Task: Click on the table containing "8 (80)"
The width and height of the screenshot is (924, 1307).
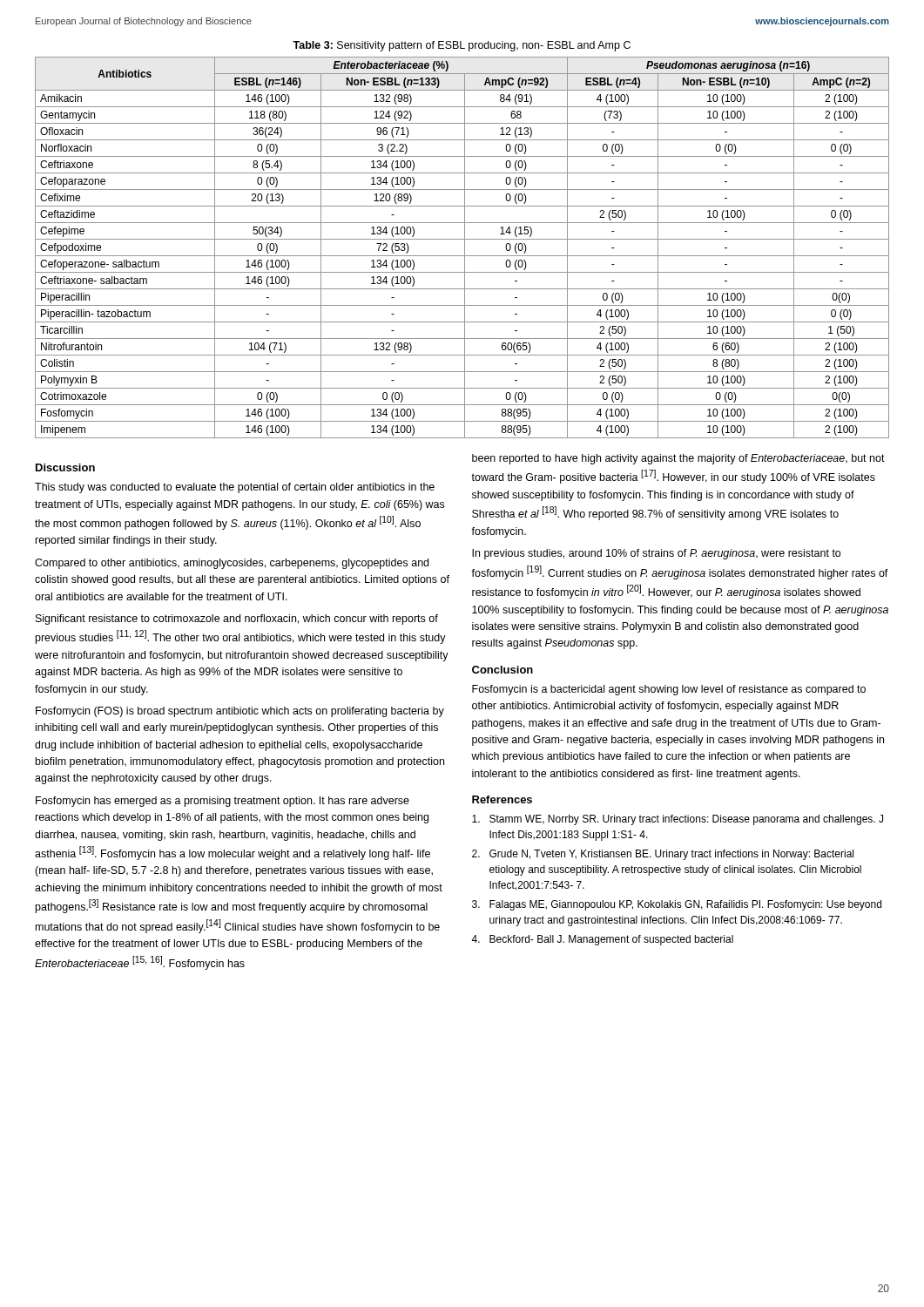Action: [462, 247]
